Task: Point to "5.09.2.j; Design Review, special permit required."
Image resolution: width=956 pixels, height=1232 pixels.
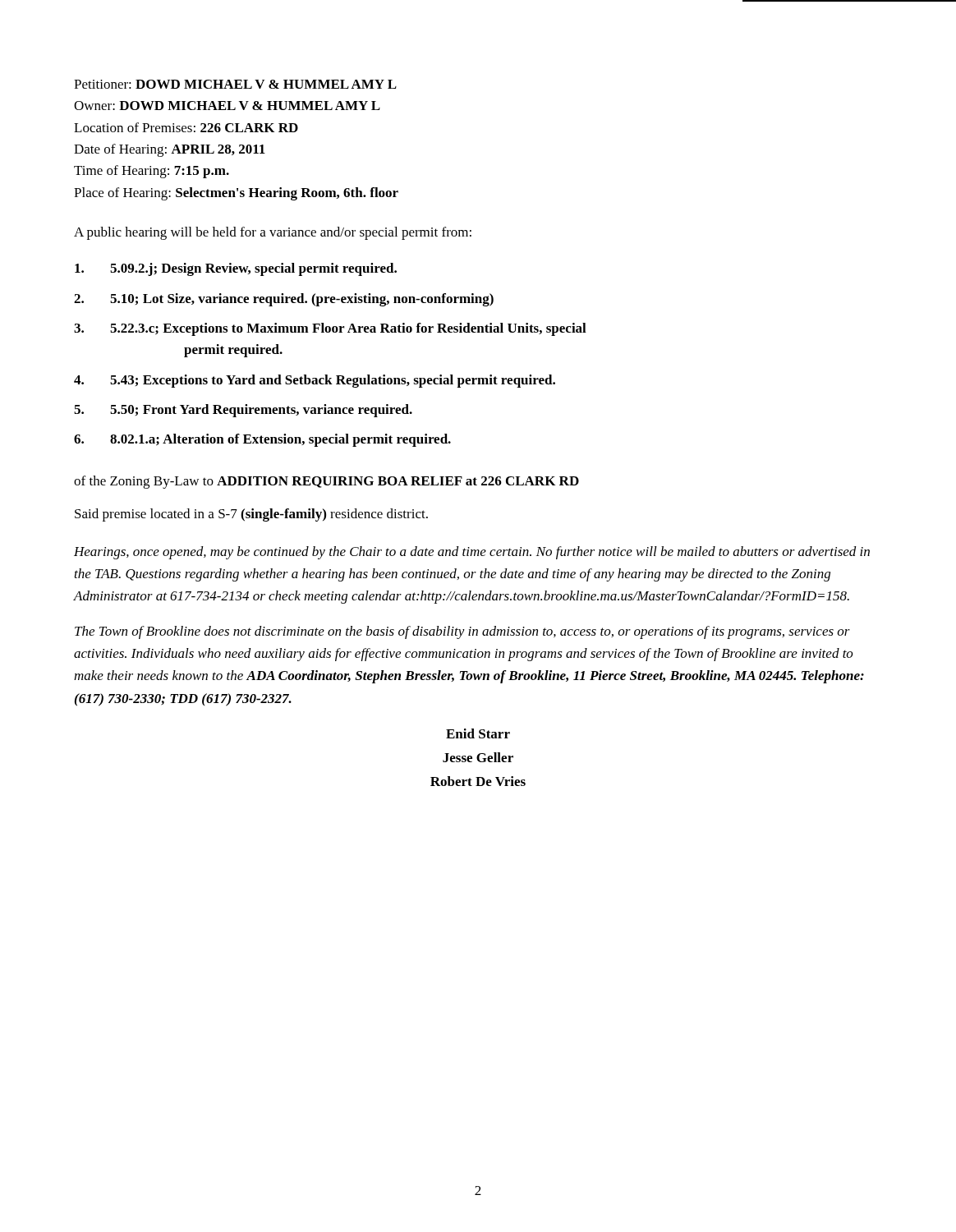Action: (236, 269)
